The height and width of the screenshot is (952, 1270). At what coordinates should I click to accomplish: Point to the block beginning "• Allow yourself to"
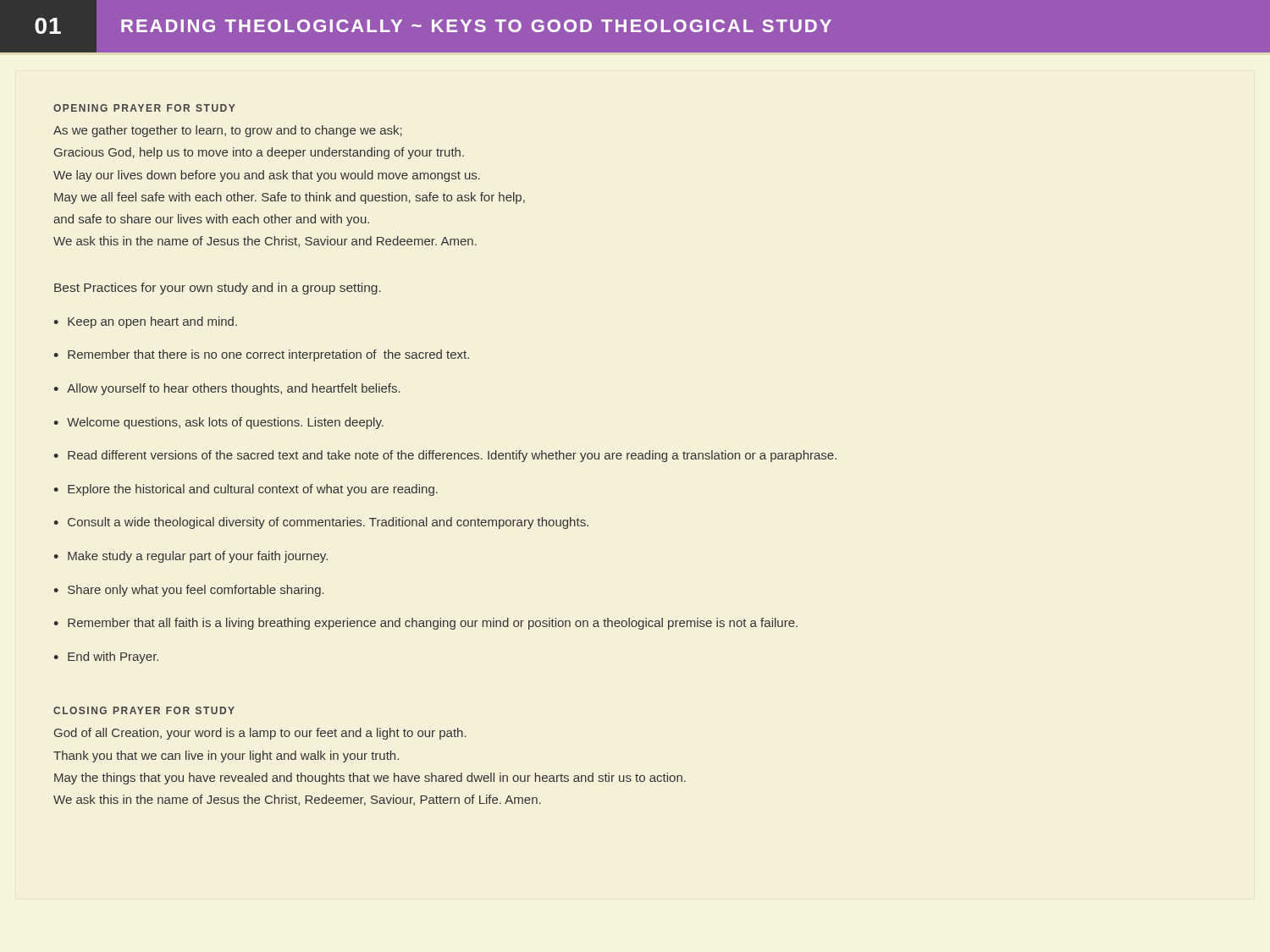[227, 390]
